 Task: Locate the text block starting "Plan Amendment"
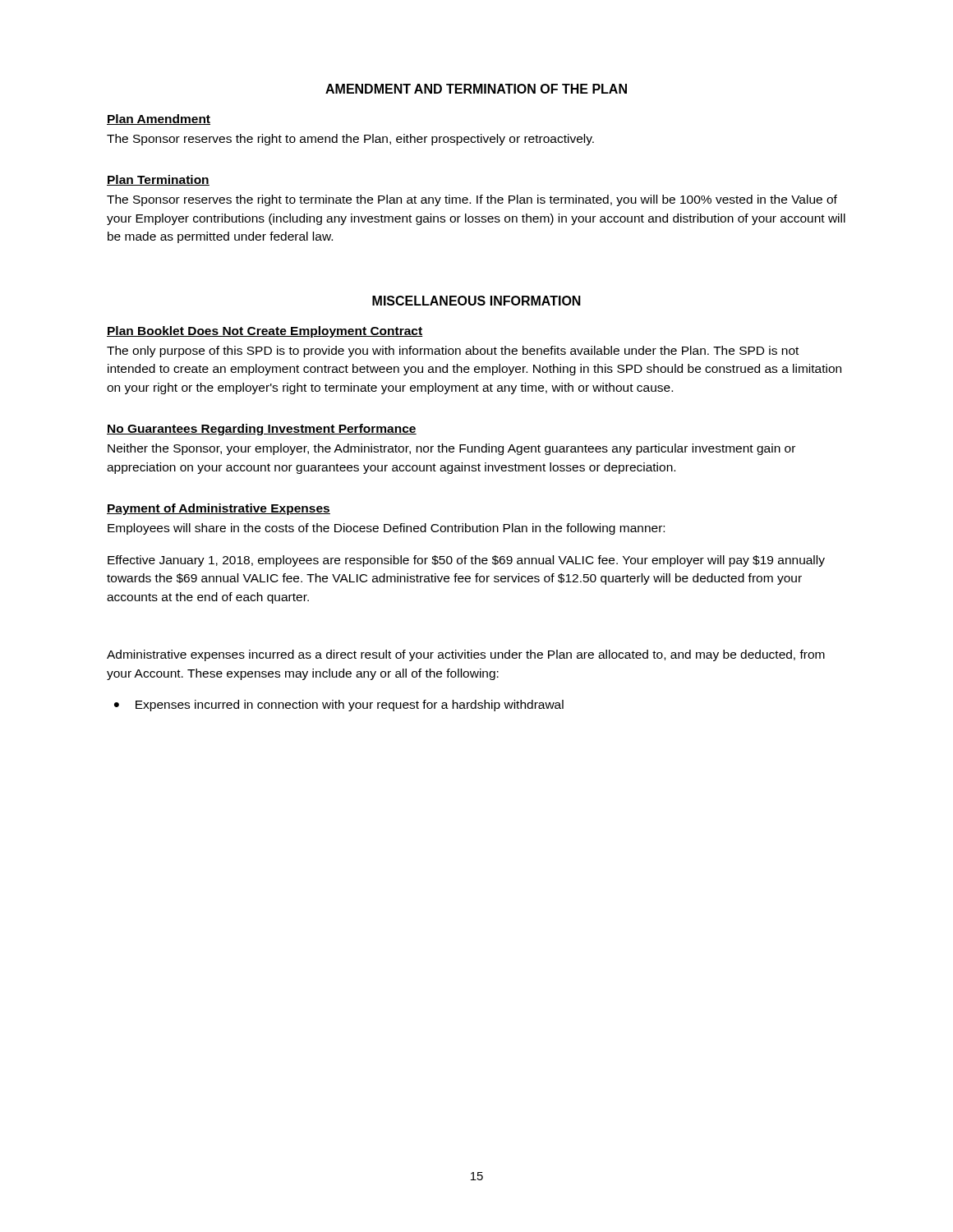click(159, 119)
